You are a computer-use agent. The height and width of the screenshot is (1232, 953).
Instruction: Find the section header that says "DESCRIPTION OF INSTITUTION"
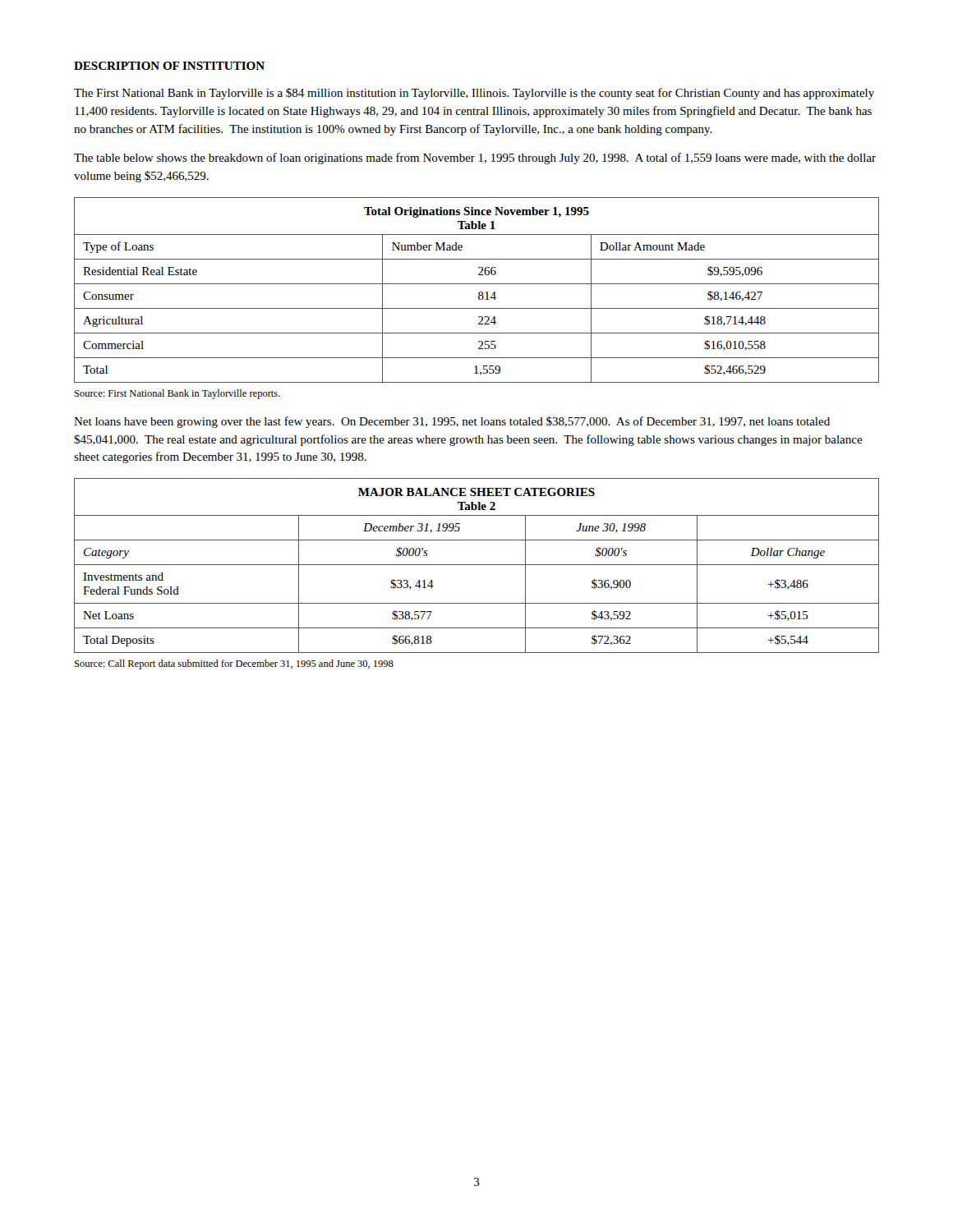click(169, 66)
